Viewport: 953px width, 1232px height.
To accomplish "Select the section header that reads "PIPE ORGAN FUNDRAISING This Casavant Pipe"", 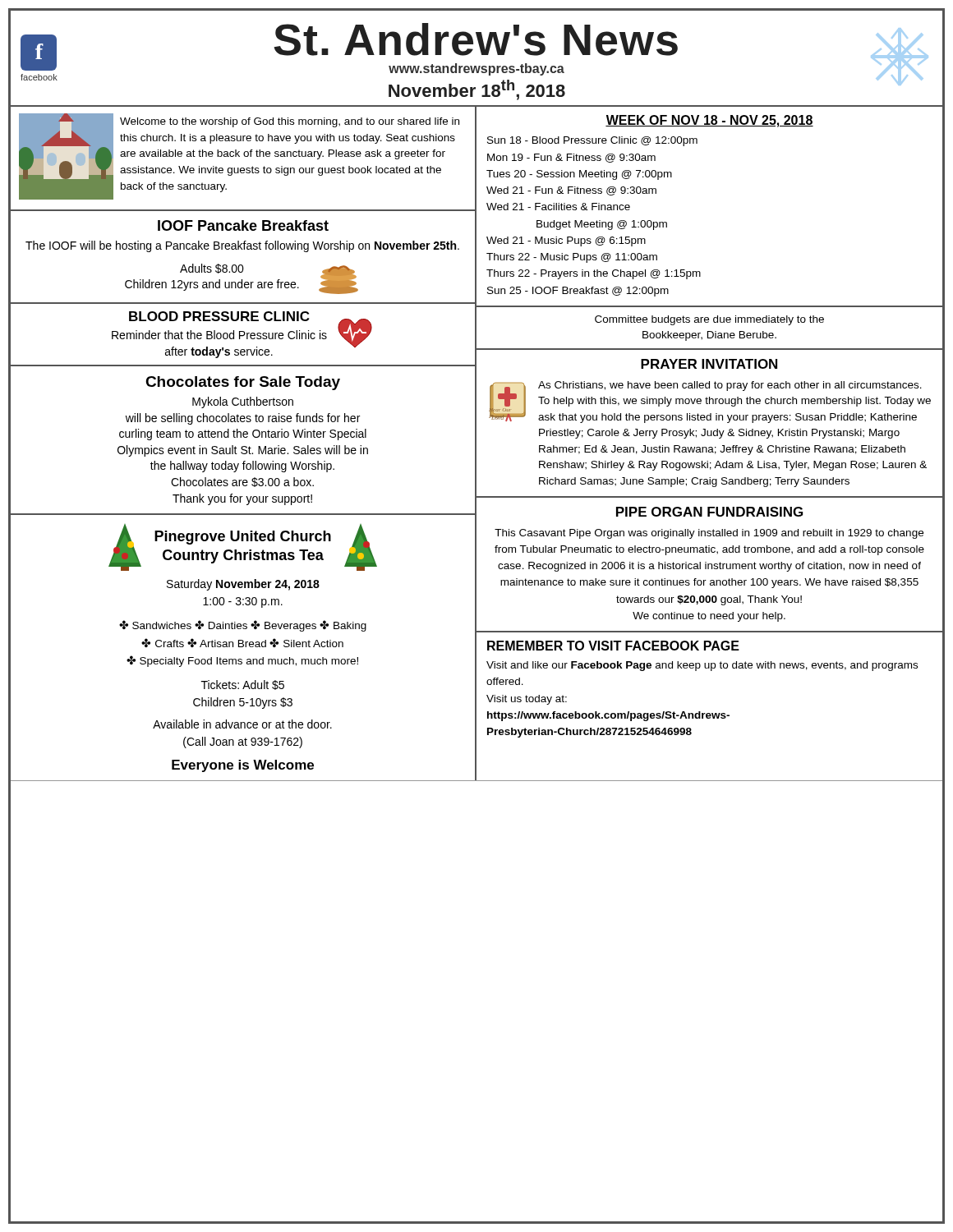I will (x=709, y=564).
